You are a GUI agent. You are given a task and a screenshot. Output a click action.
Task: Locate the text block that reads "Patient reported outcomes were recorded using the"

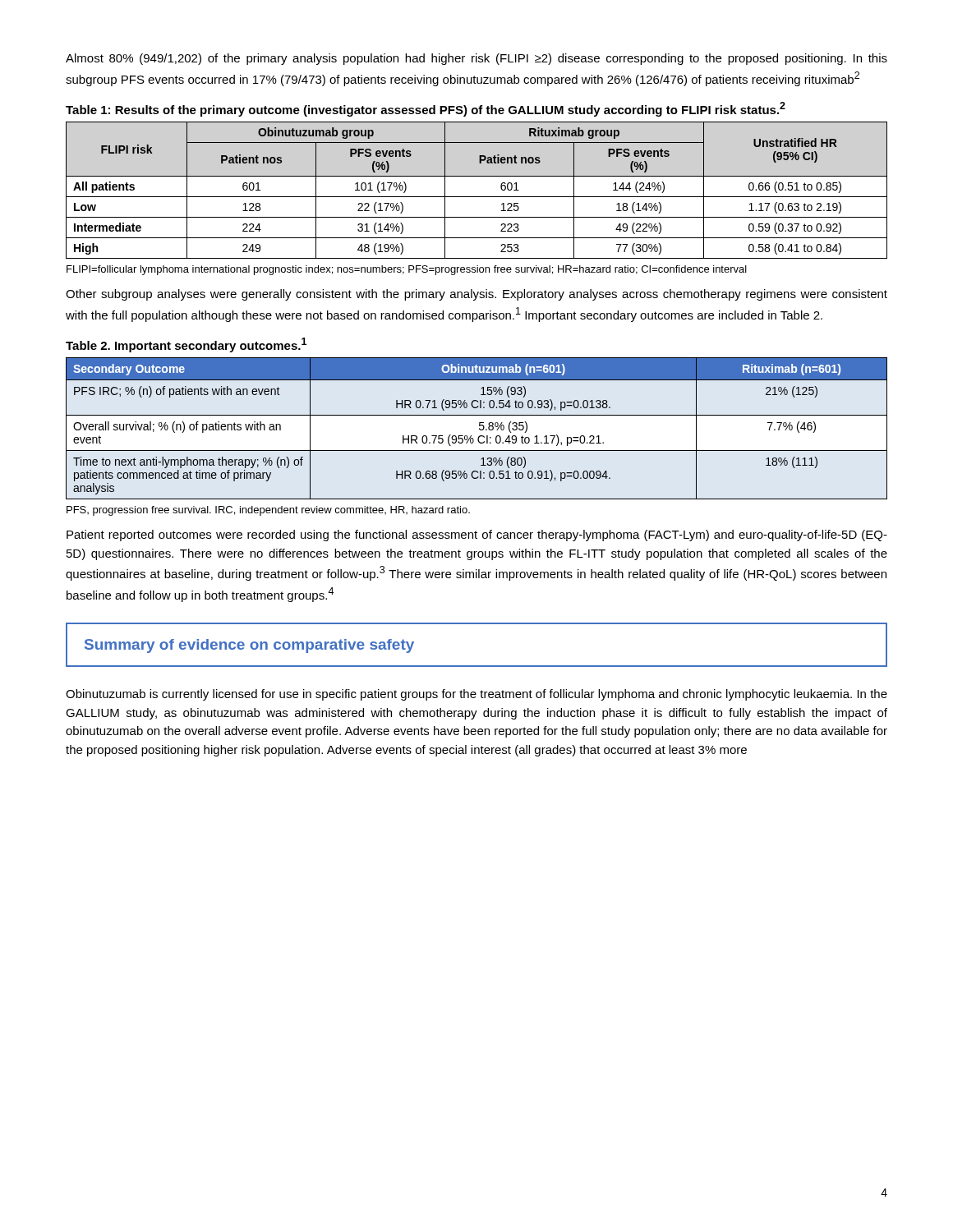pyautogui.click(x=476, y=565)
